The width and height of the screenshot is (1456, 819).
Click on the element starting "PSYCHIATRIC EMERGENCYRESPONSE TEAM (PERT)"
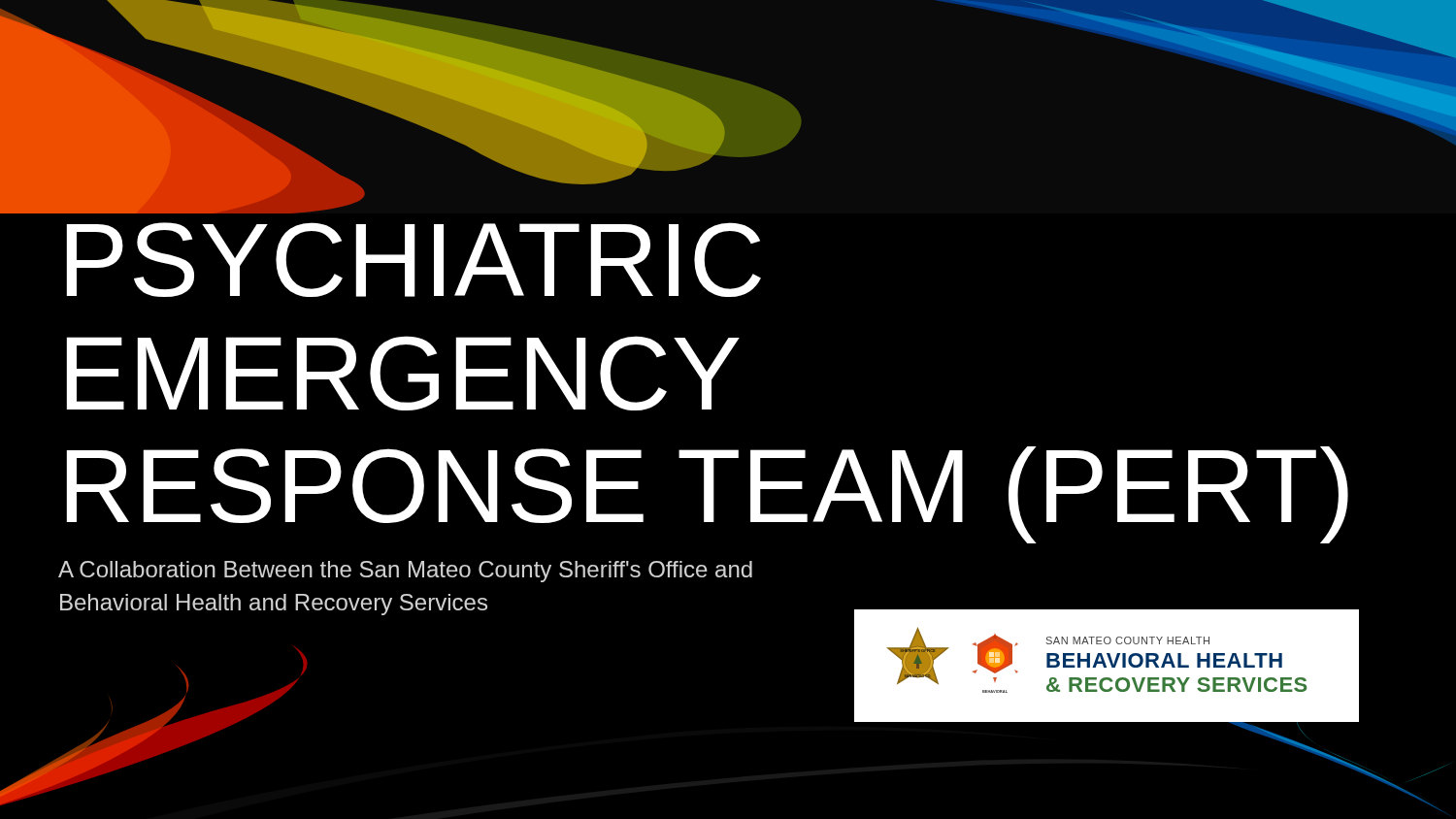pos(728,374)
